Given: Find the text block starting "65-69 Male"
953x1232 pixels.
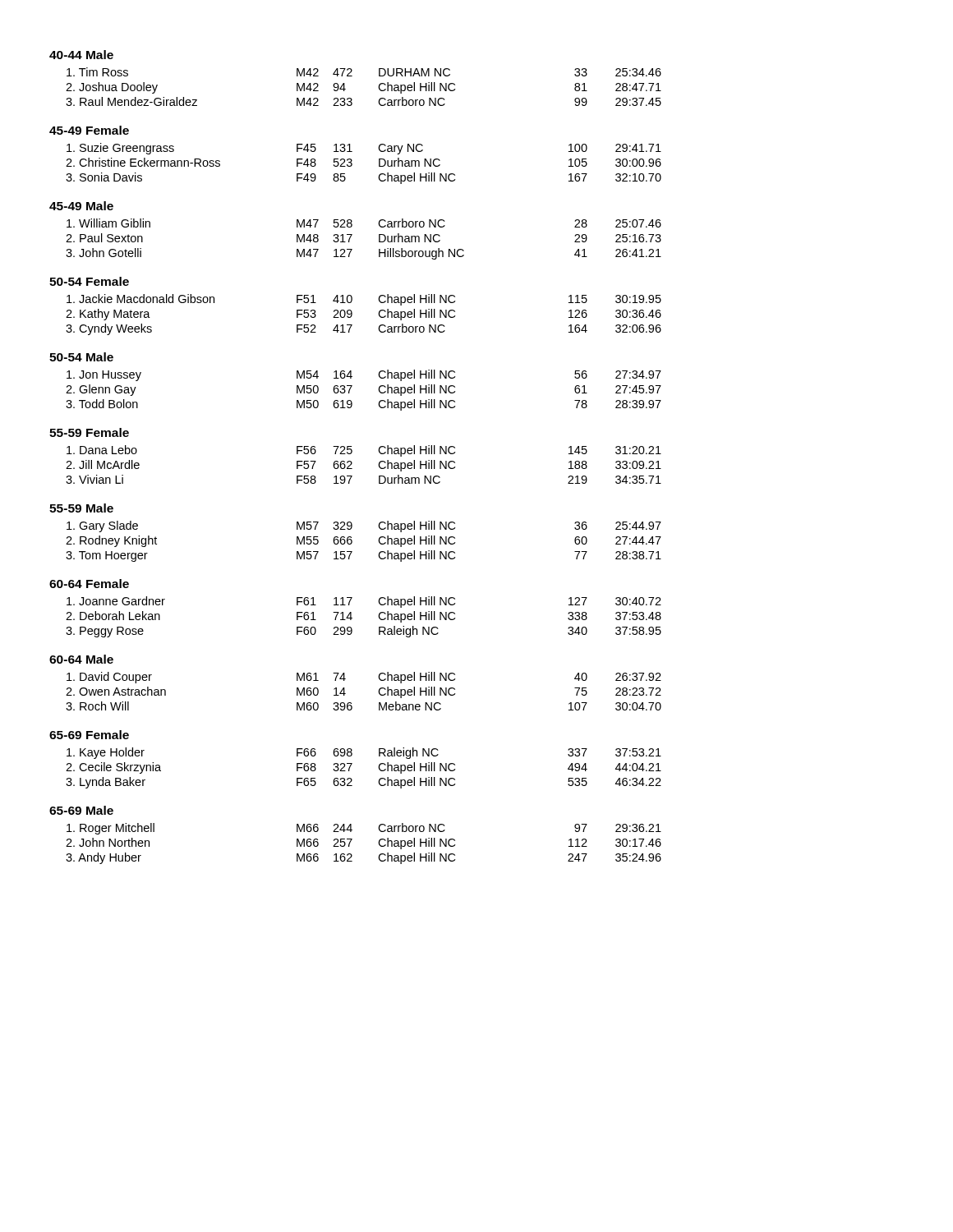Looking at the screenshot, I should (x=81, y=810).
